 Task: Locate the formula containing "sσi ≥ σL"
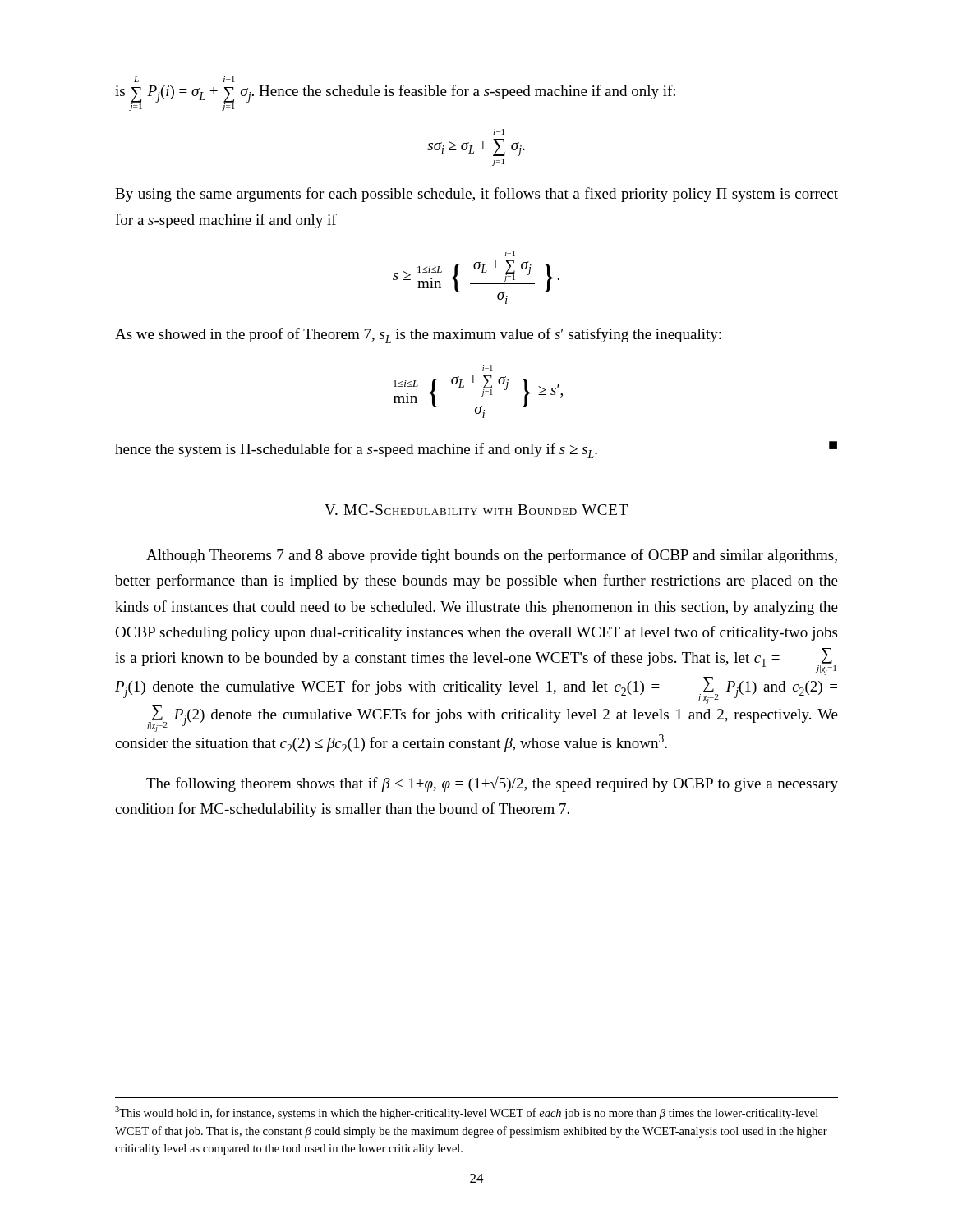coord(476,146)
